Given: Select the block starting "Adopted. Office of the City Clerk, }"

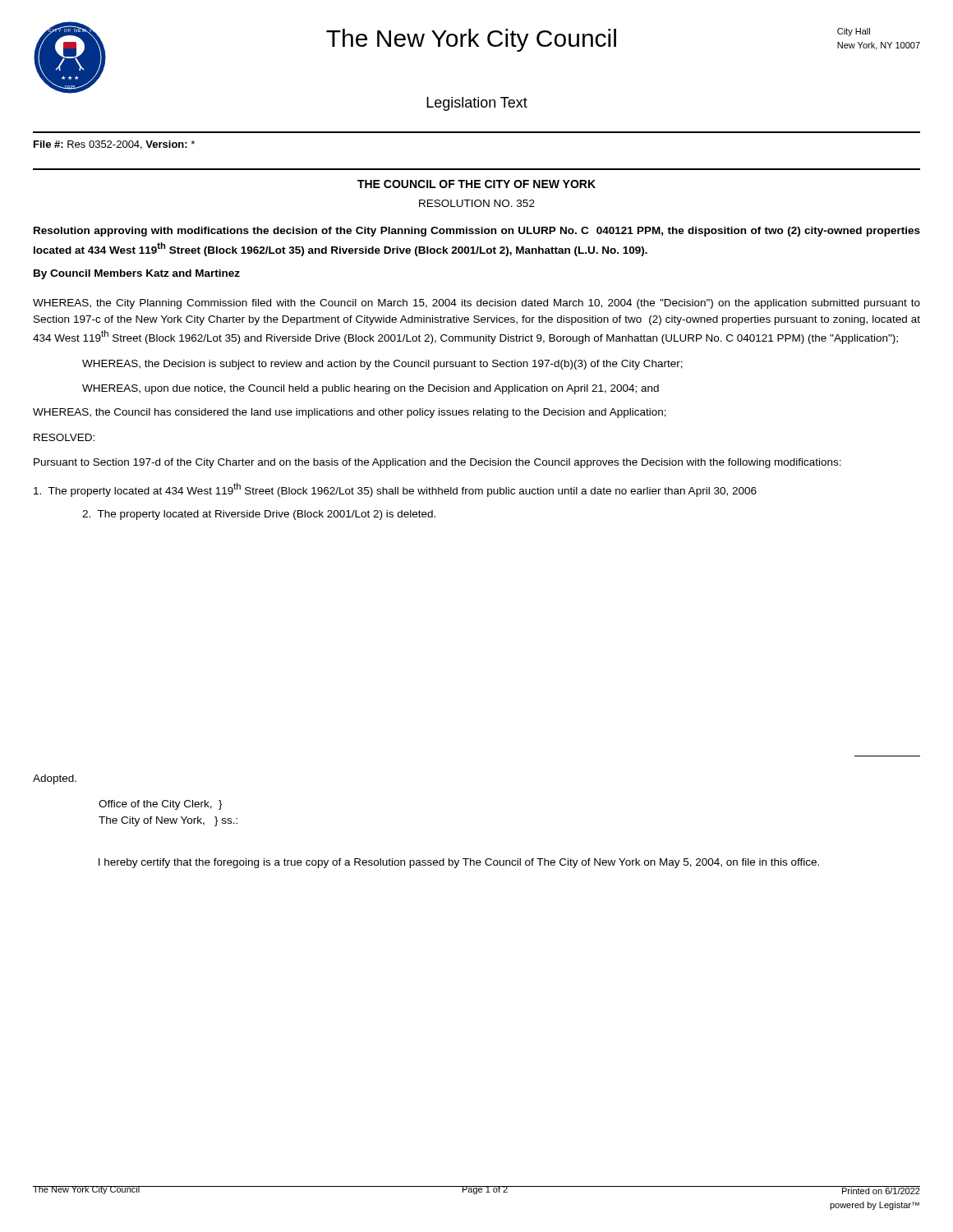Looking at the screenshot, I should [x=136, y=801].
